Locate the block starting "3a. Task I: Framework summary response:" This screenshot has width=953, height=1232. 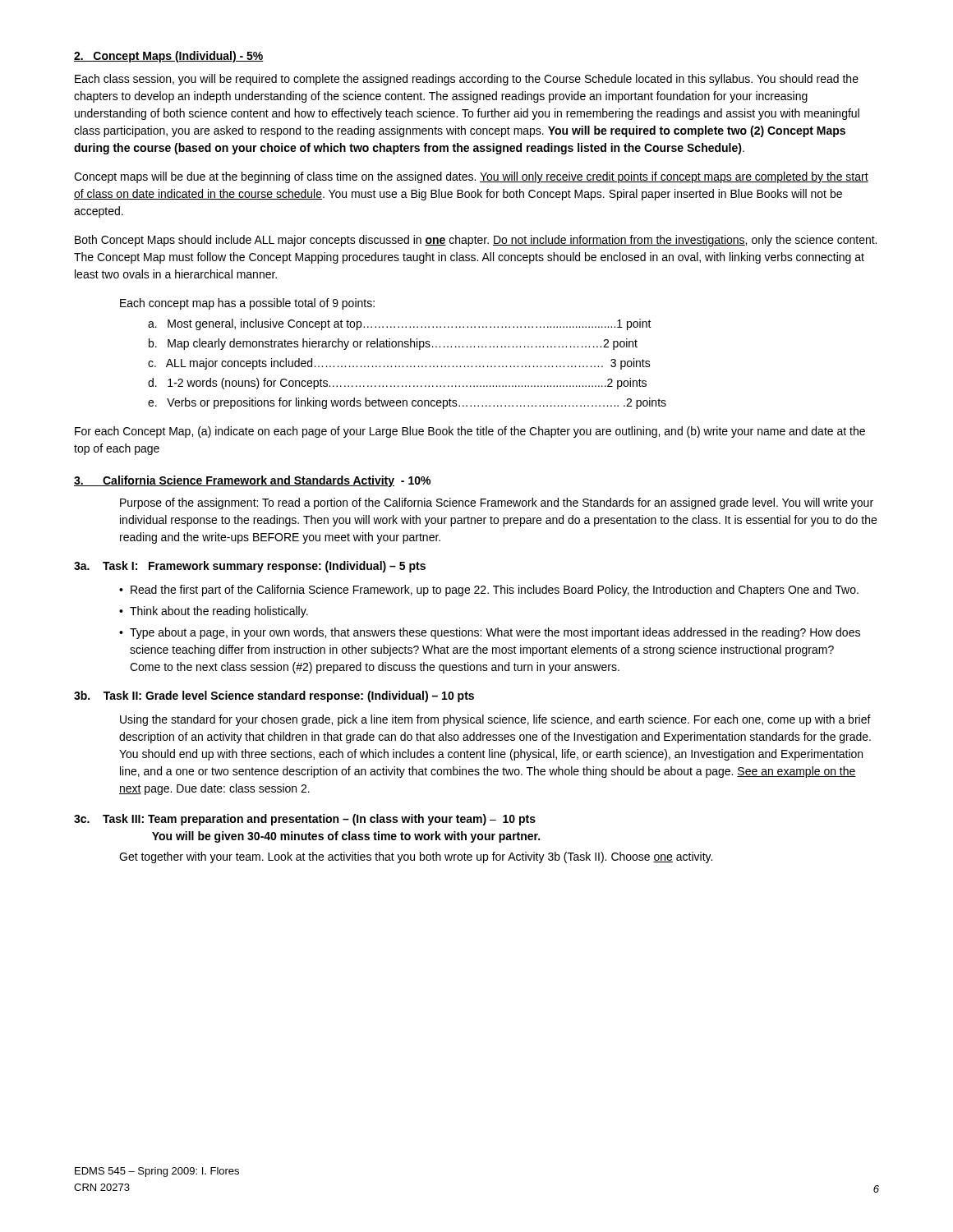[250, 566]
